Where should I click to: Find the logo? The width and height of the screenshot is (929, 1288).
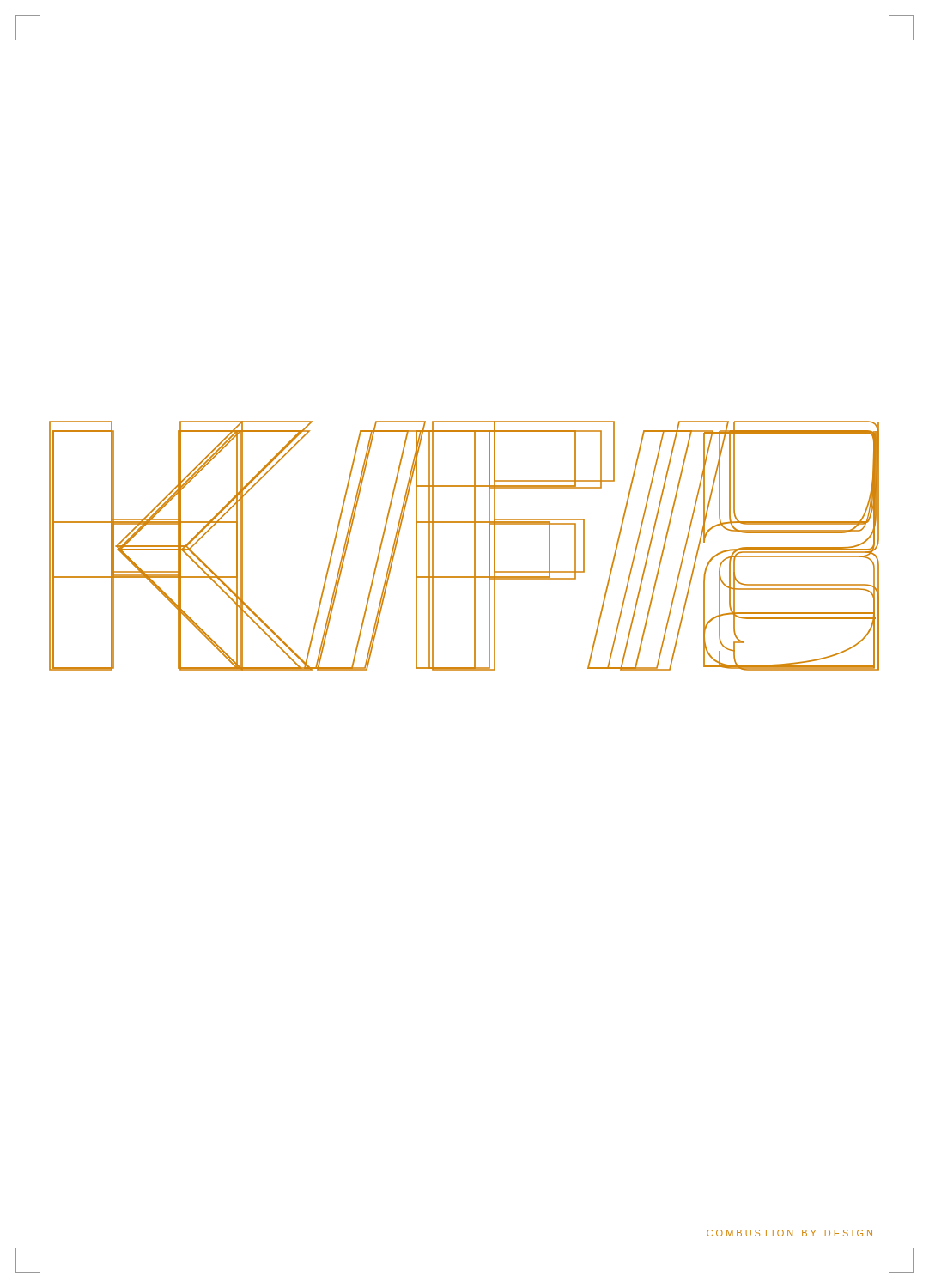[464, 550]
